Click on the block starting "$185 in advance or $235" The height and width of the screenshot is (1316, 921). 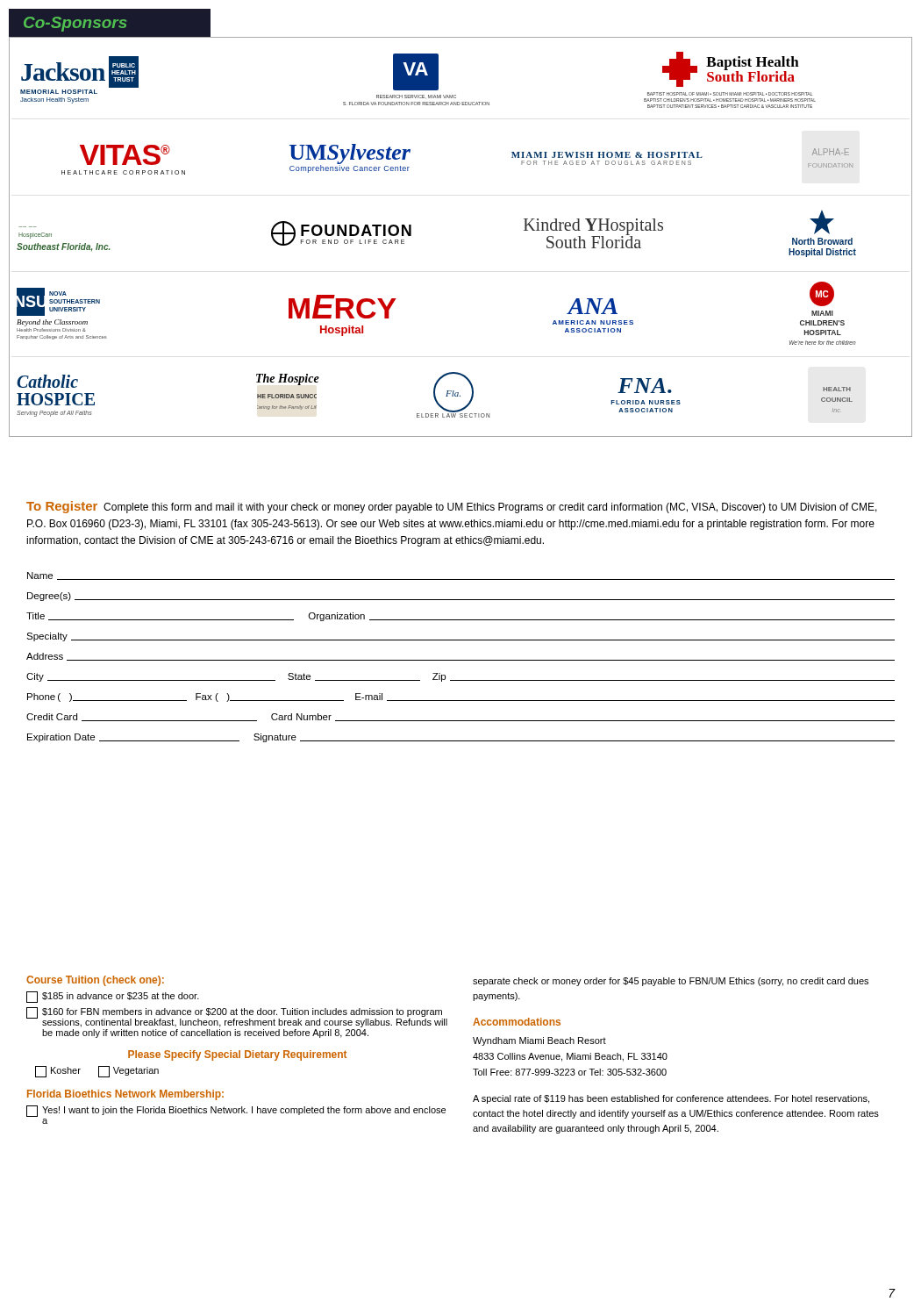click(x=113, y=997)
